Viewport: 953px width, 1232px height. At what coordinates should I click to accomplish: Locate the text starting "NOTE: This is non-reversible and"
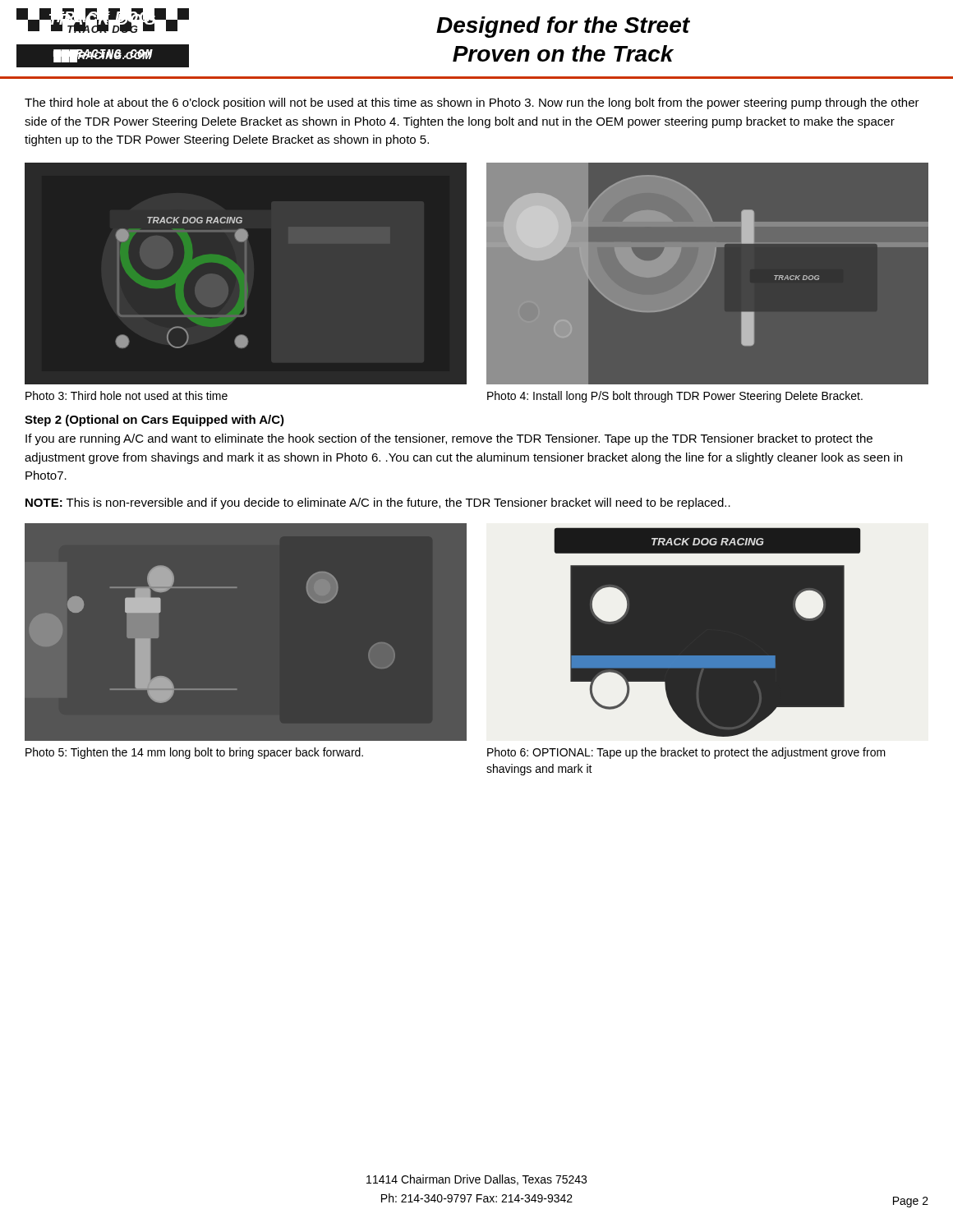click(x=378, y=502)
